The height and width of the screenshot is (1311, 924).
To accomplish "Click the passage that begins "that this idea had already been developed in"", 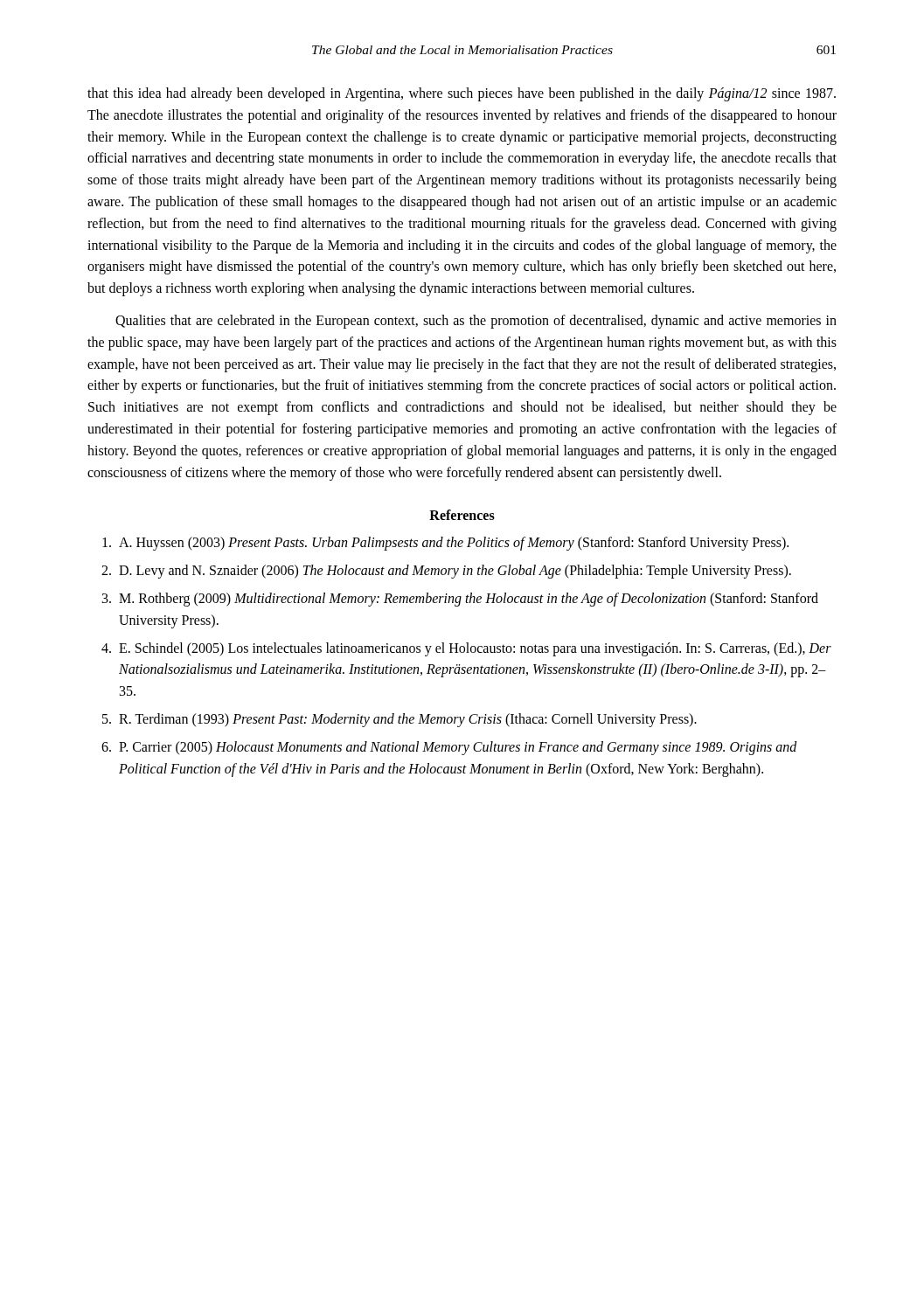I will [462, 191].
